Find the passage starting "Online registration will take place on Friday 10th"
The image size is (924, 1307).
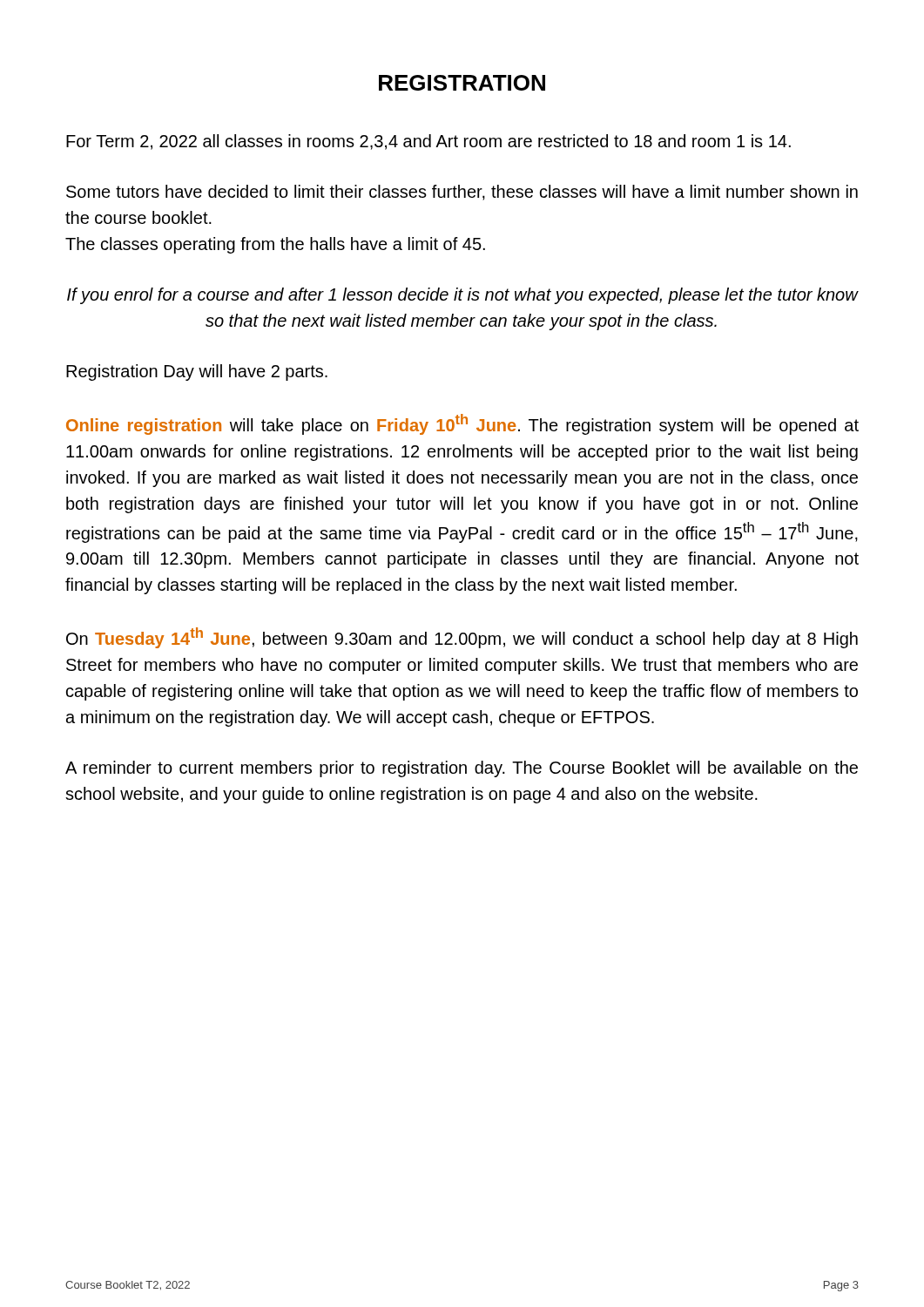(x=462, y=503)
